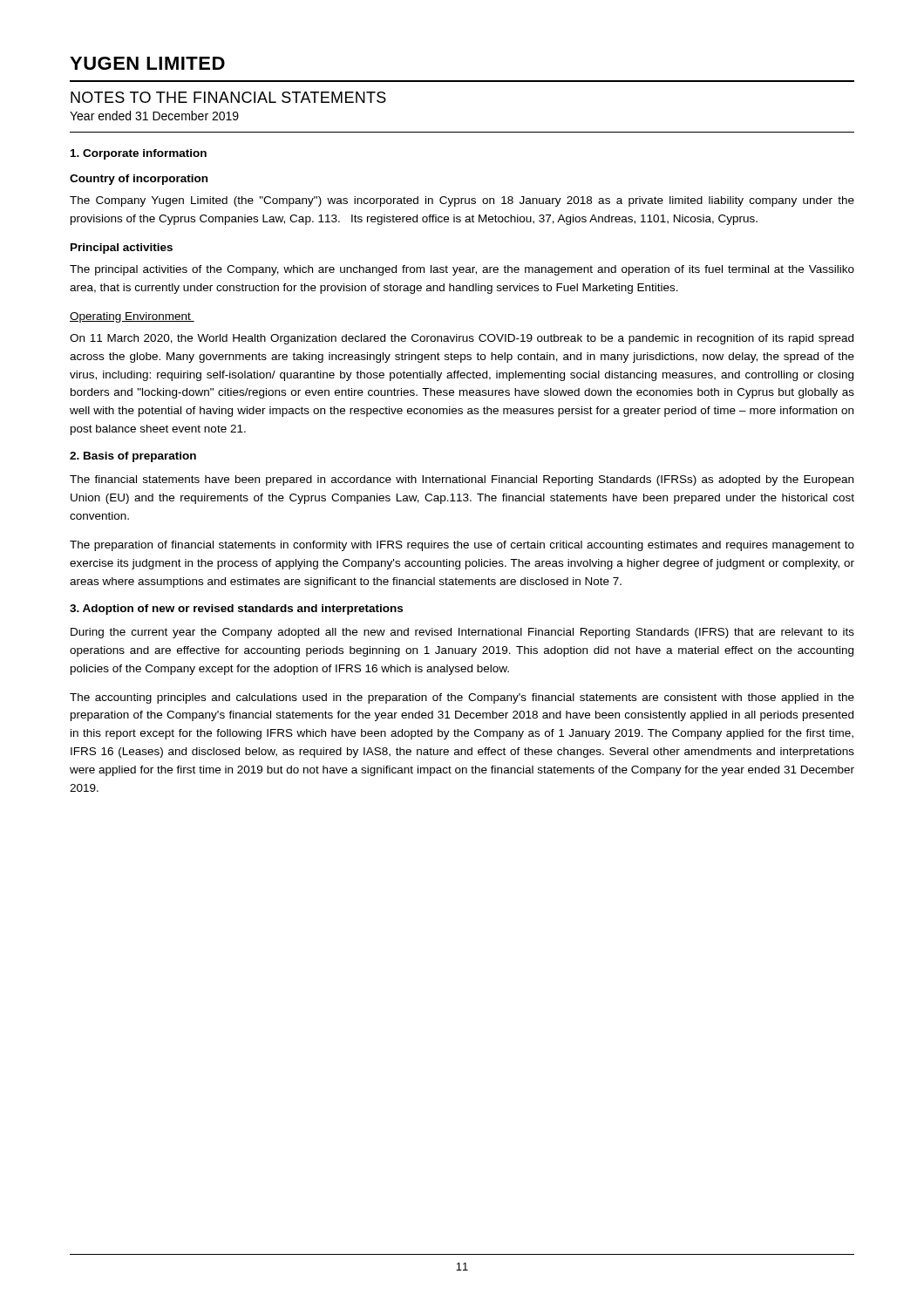Screen dimensions: 1308x924
Task: Click on the region starting "YUGEN LIMITED"
Action: tap(148, 64)
